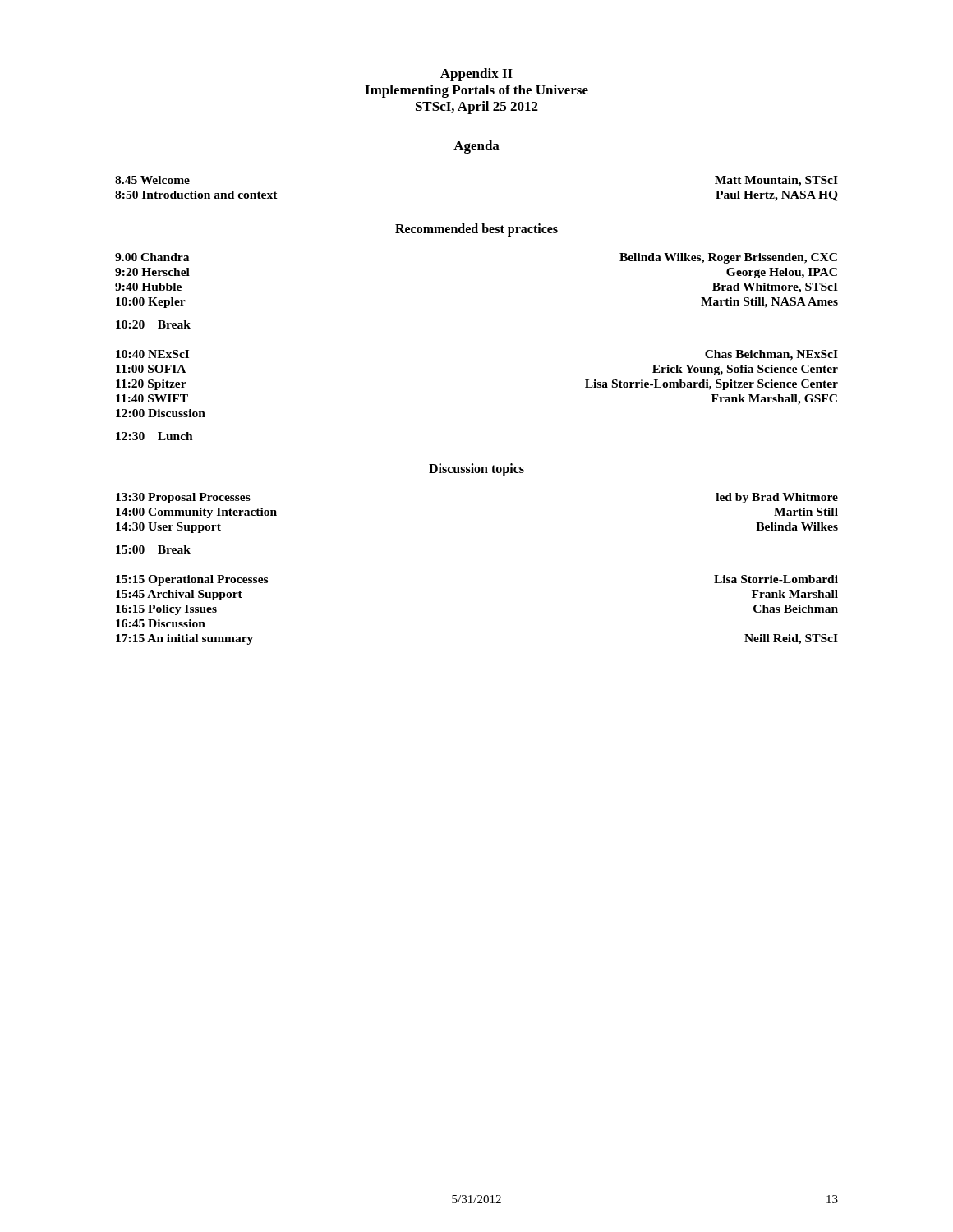Find the block starting "Appendix II Implementing Portals"
953x1232 pixels.
[476, 90]
